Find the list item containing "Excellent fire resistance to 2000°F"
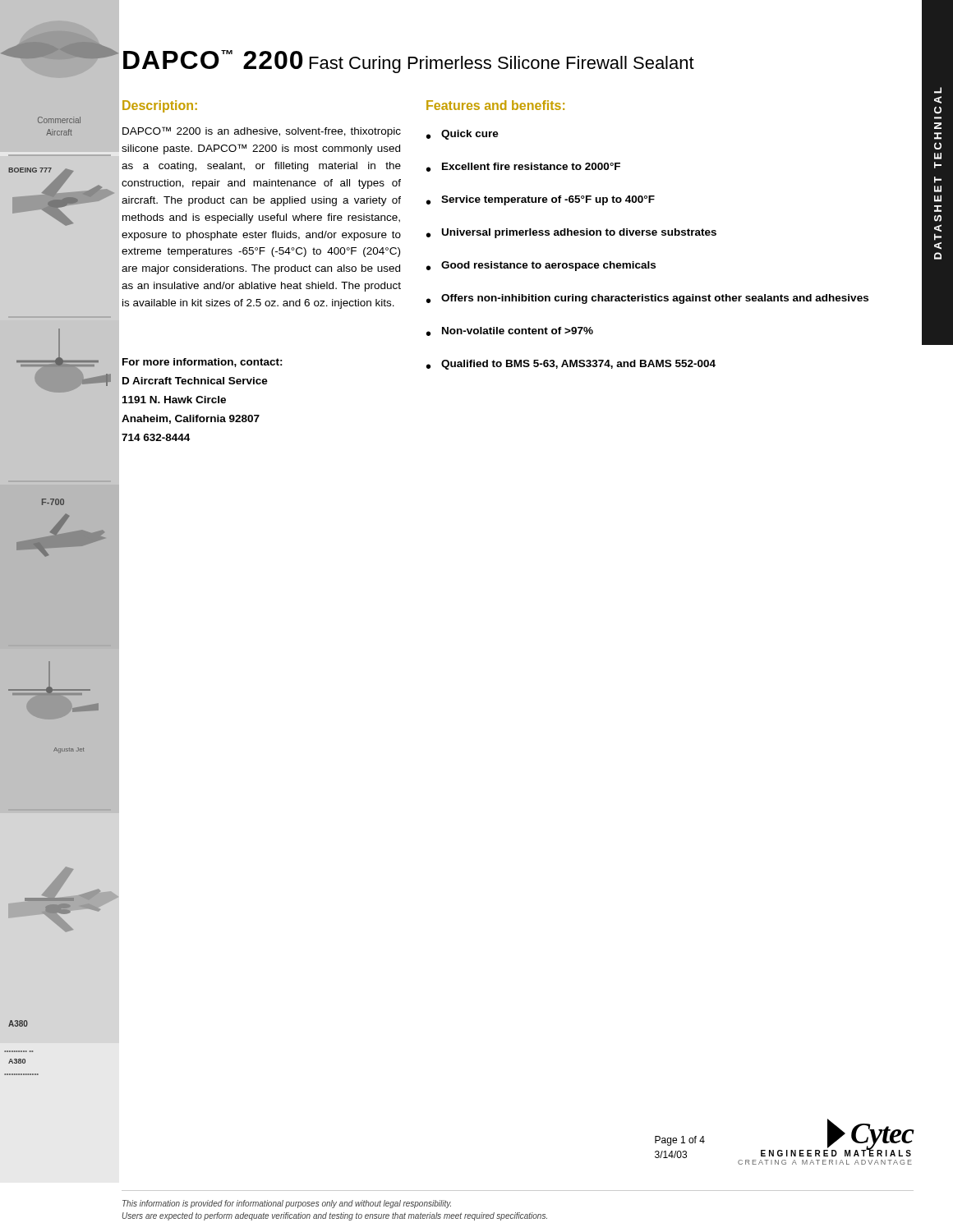 point(531,167)
